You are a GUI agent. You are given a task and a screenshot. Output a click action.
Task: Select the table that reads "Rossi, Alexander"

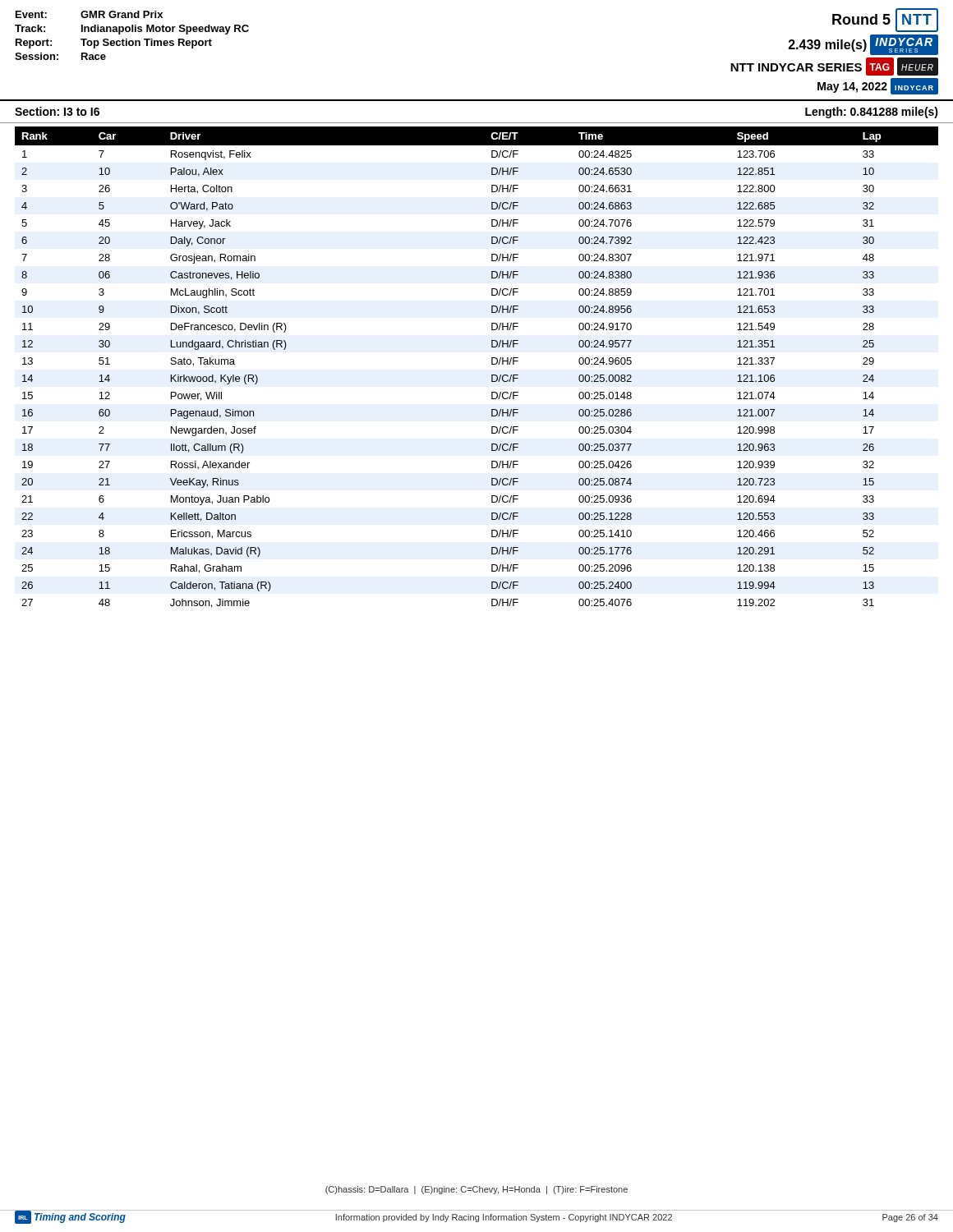[x=476, y=369]
